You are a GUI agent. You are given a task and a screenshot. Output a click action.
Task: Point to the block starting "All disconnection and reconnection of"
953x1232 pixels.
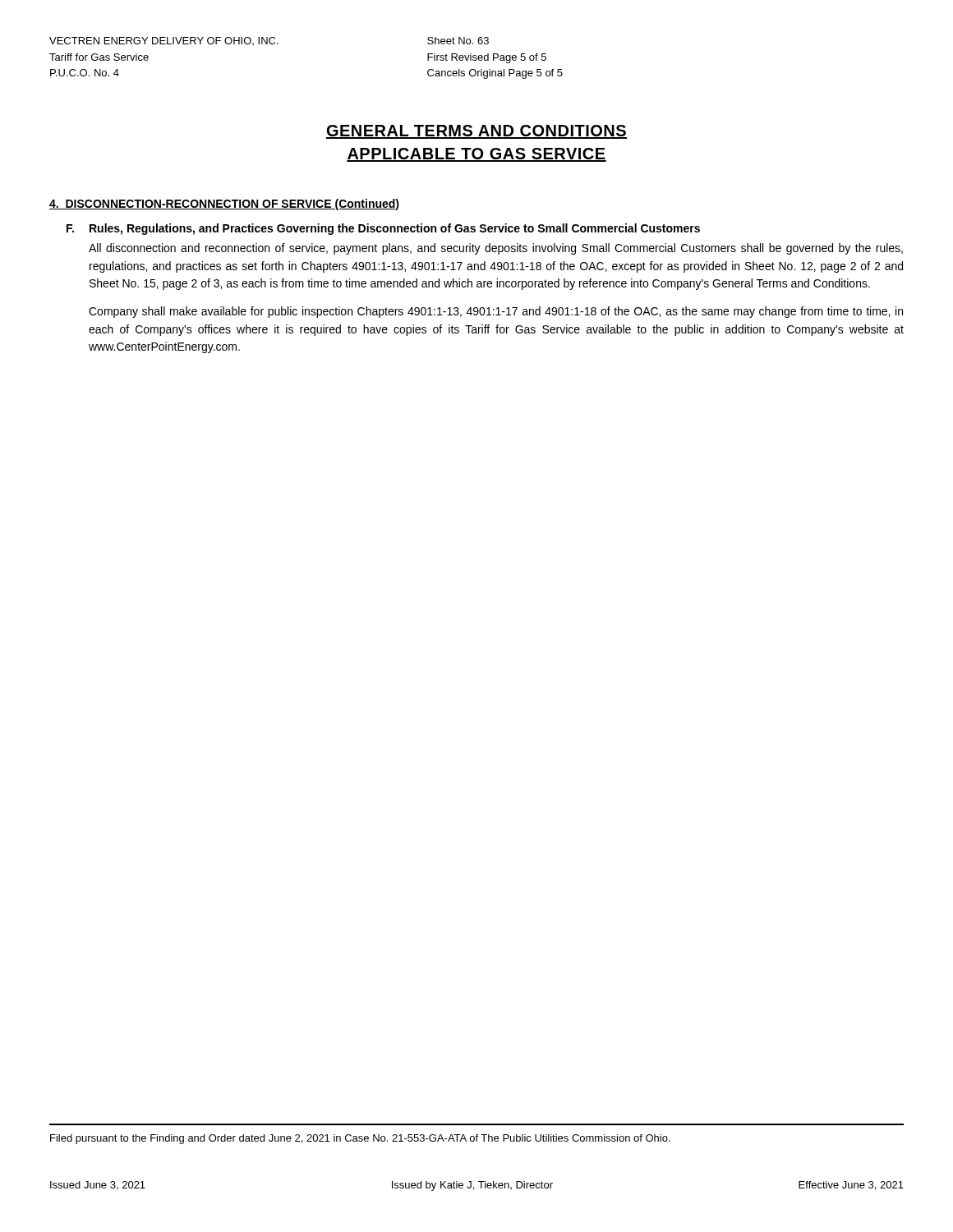(x=496, y=266)
